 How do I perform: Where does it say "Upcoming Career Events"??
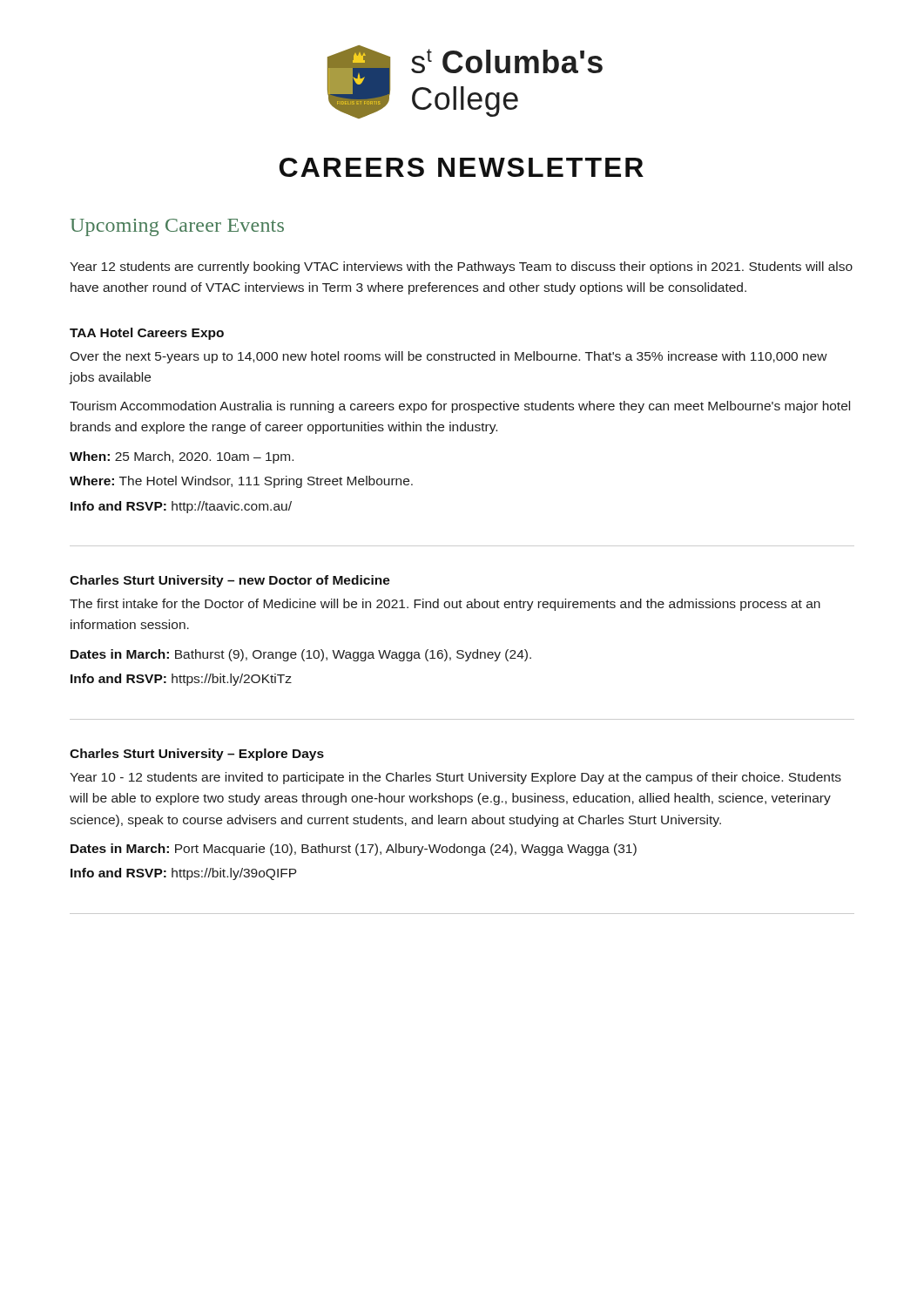tap(177, 227)
